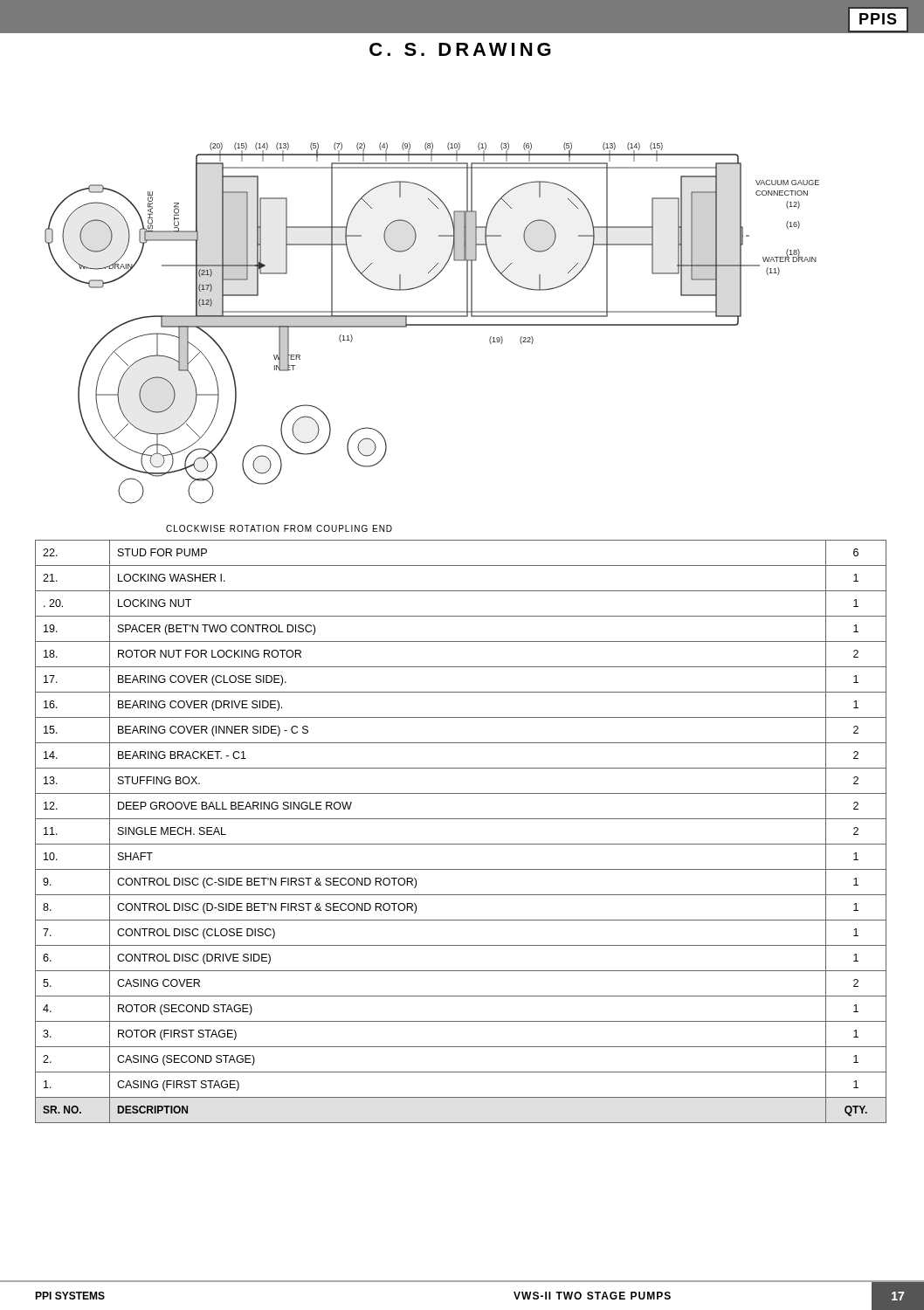Image resolution: width=924 pixels, height=1310 pixels.
Task: Locate the caption with the text "CLOCKWISE ROTATION FROM COUPLING END"
Action: pos(280,529)
